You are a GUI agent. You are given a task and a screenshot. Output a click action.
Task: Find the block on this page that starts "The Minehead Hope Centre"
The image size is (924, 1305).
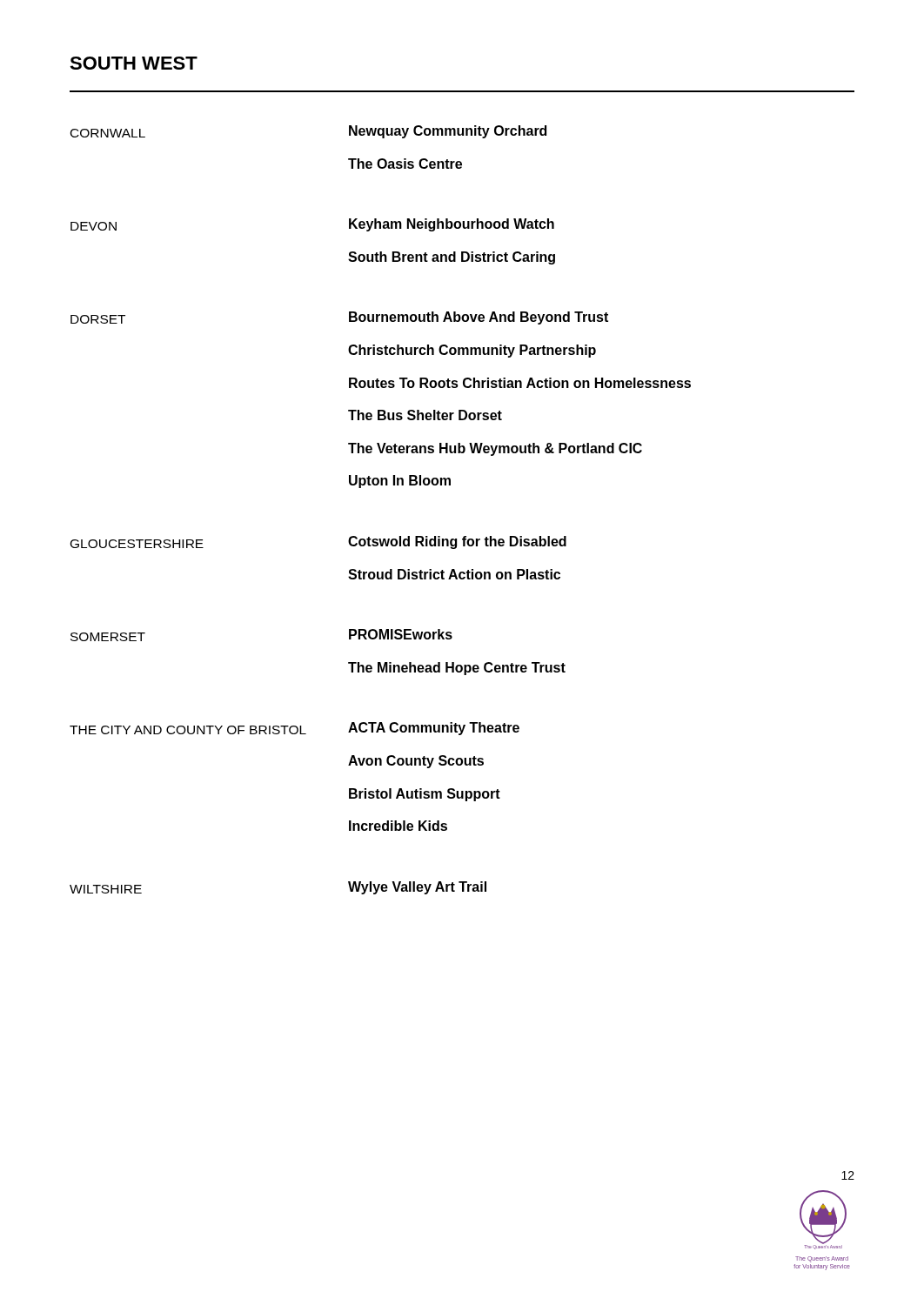pos(457,669)
